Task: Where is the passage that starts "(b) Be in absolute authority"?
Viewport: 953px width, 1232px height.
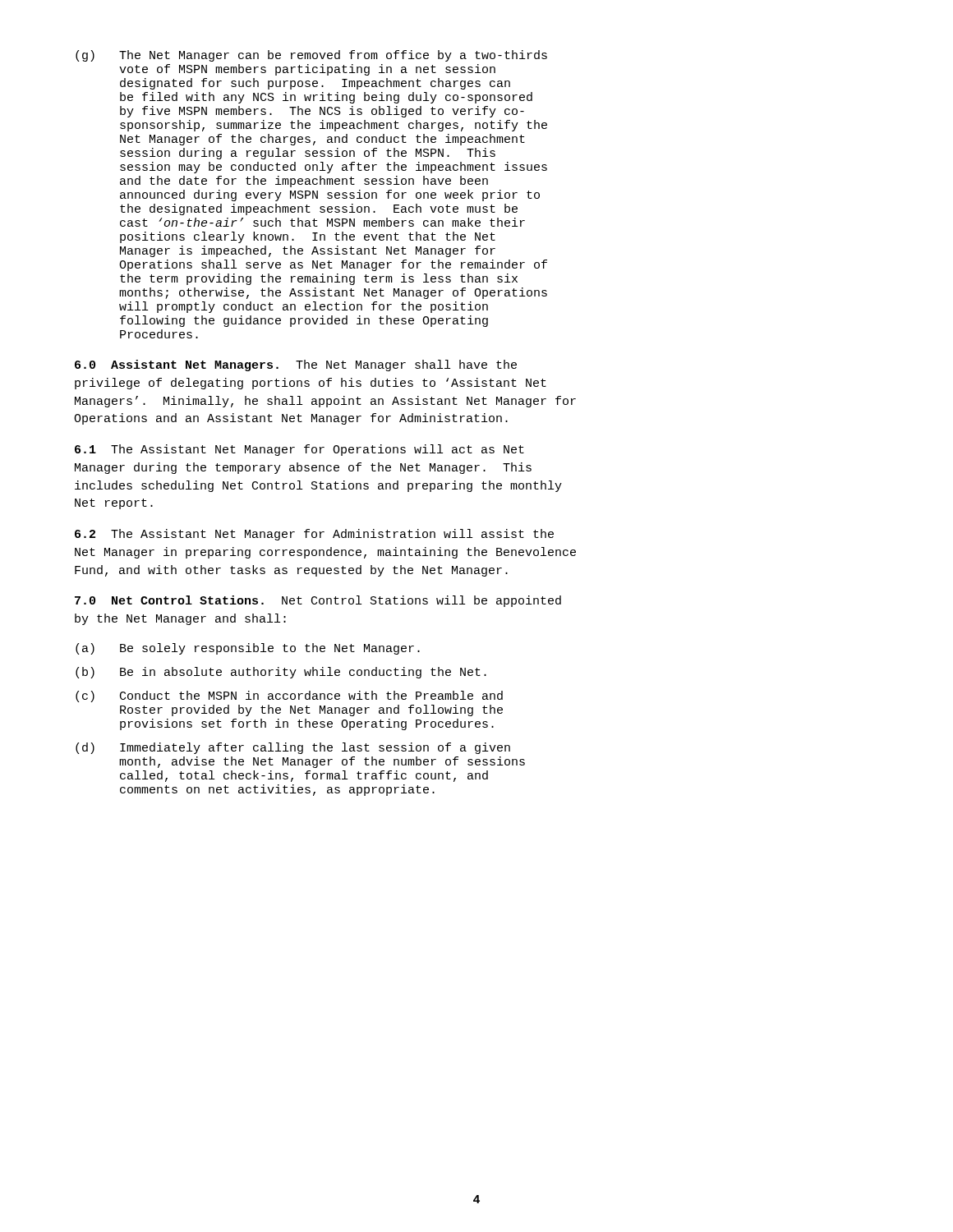Action: click(476, 673)
